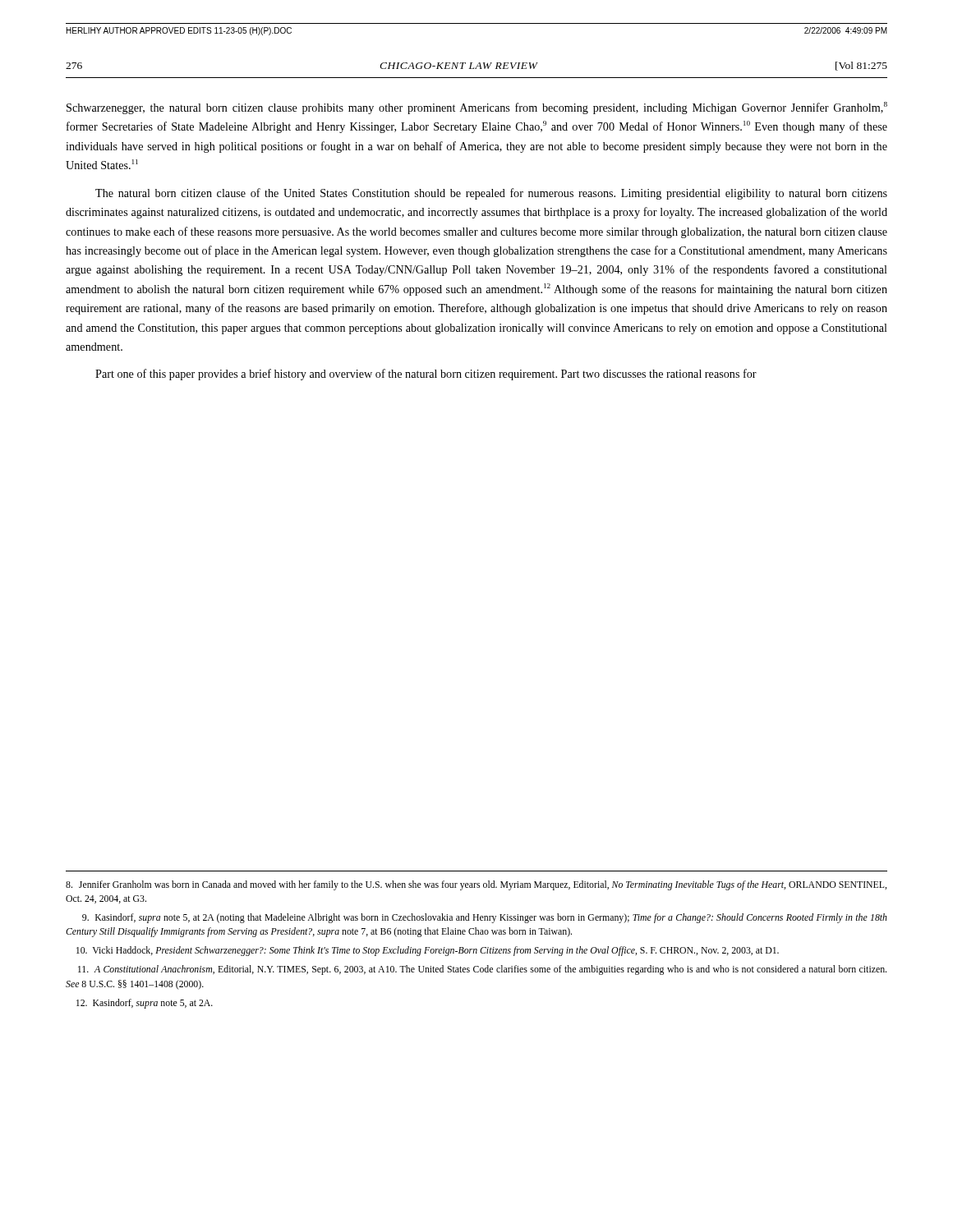
Task: Click the passage that begins "Jennifer Granholm was born in"
Action: pyautogui.click(x=476, y=892)
